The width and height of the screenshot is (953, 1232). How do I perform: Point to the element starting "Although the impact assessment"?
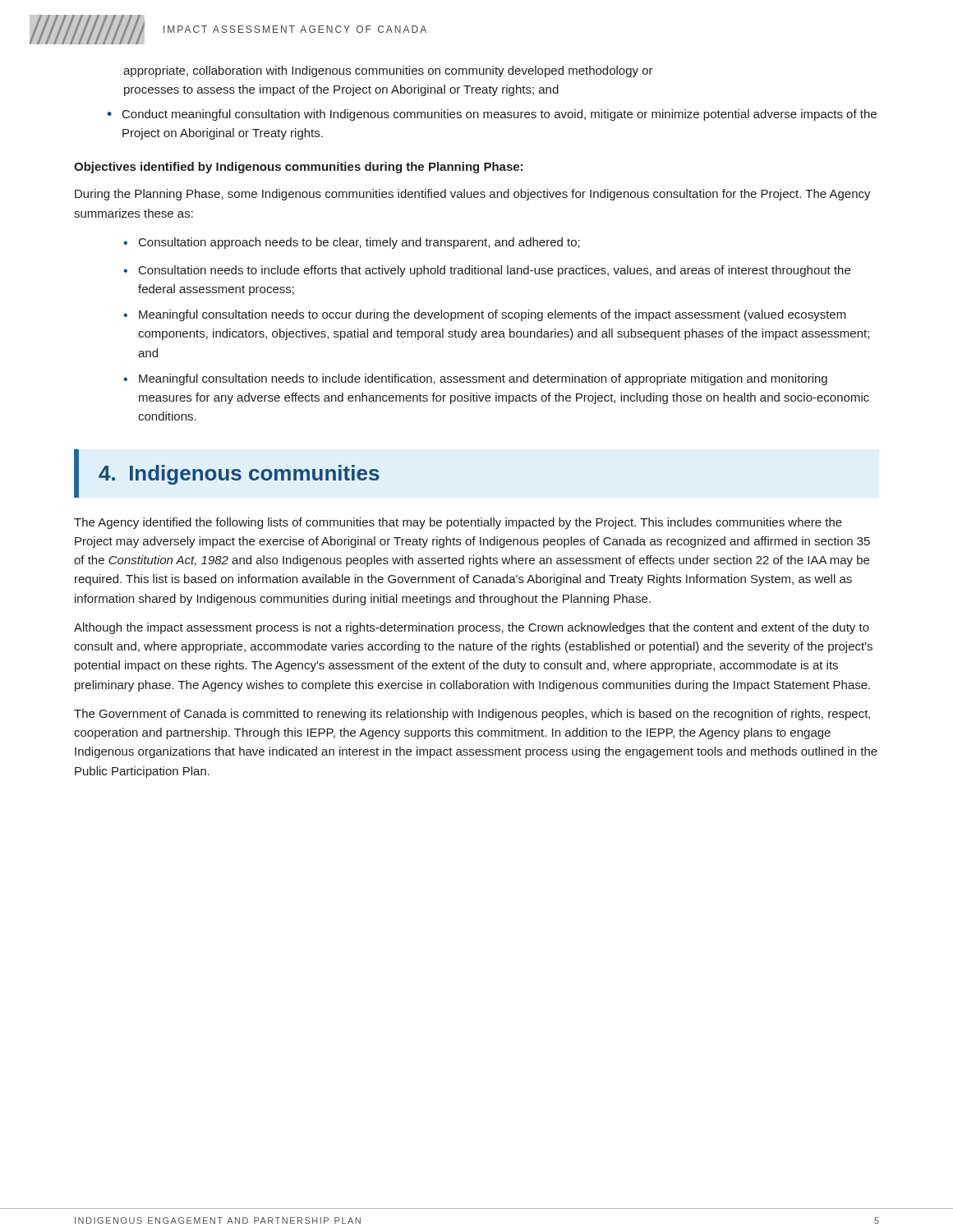click(473, 656)
